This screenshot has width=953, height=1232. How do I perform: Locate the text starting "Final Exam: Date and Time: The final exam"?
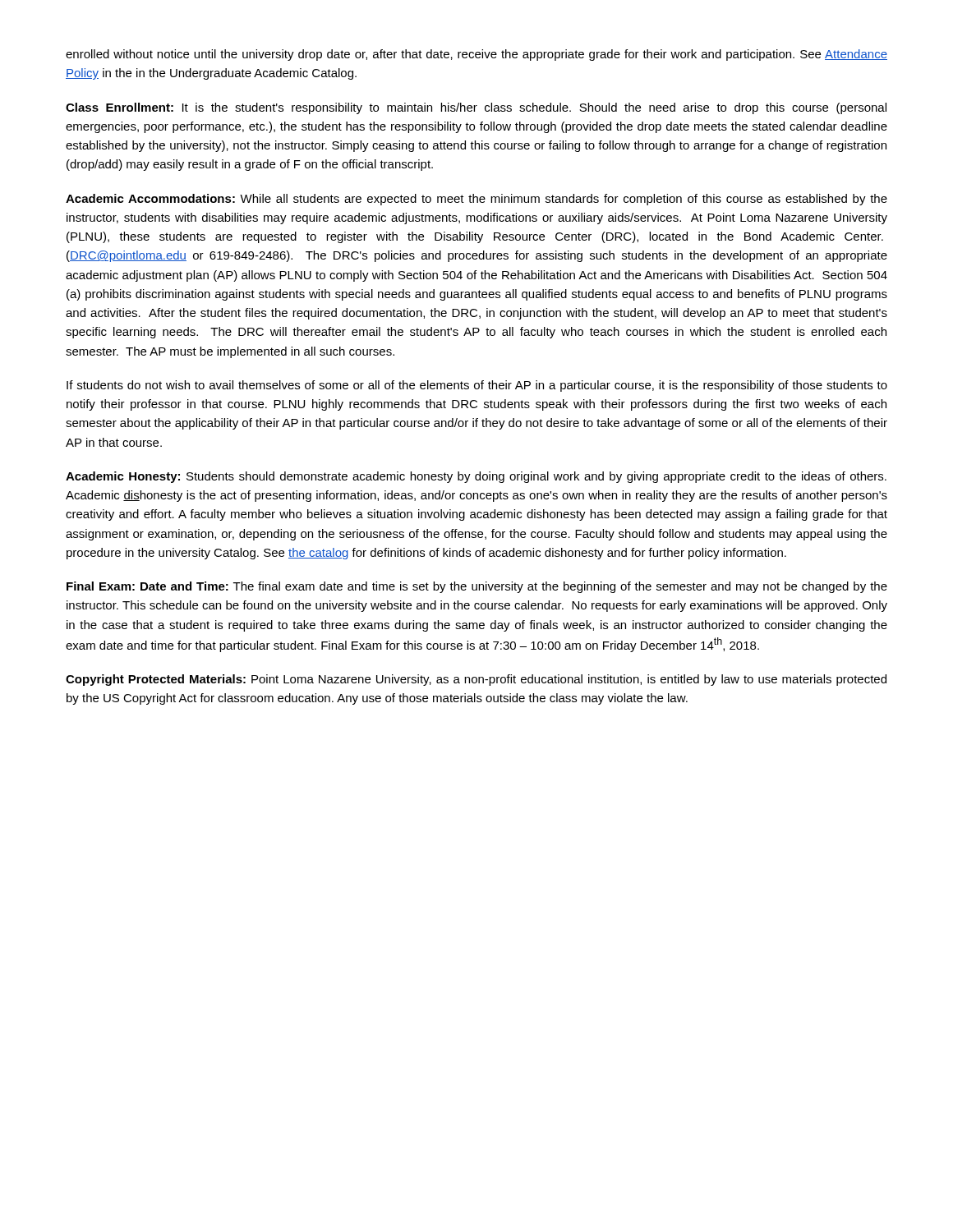[x=476, y=616]
